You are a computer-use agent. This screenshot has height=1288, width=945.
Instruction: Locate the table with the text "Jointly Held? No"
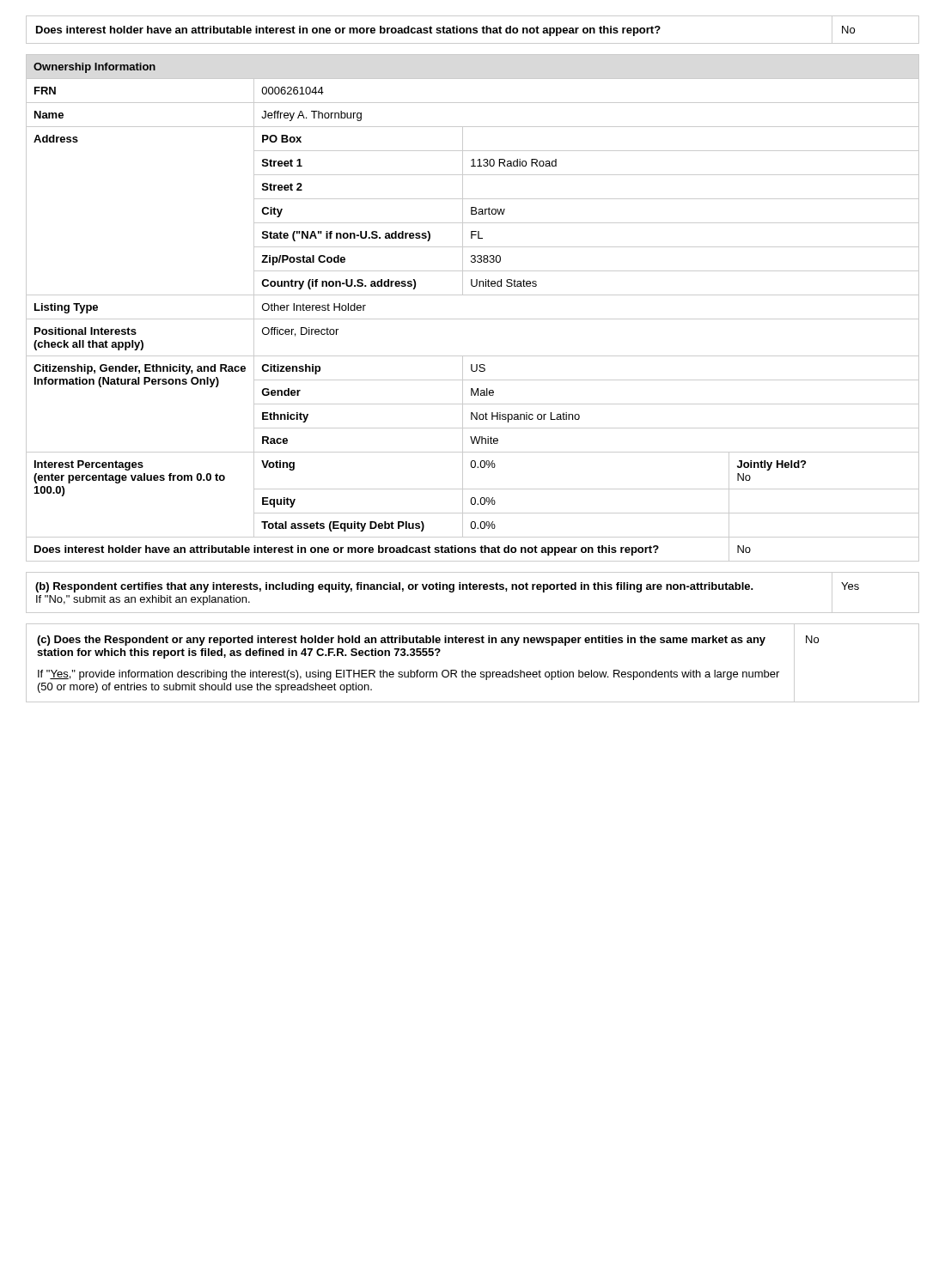pos(472,308)
